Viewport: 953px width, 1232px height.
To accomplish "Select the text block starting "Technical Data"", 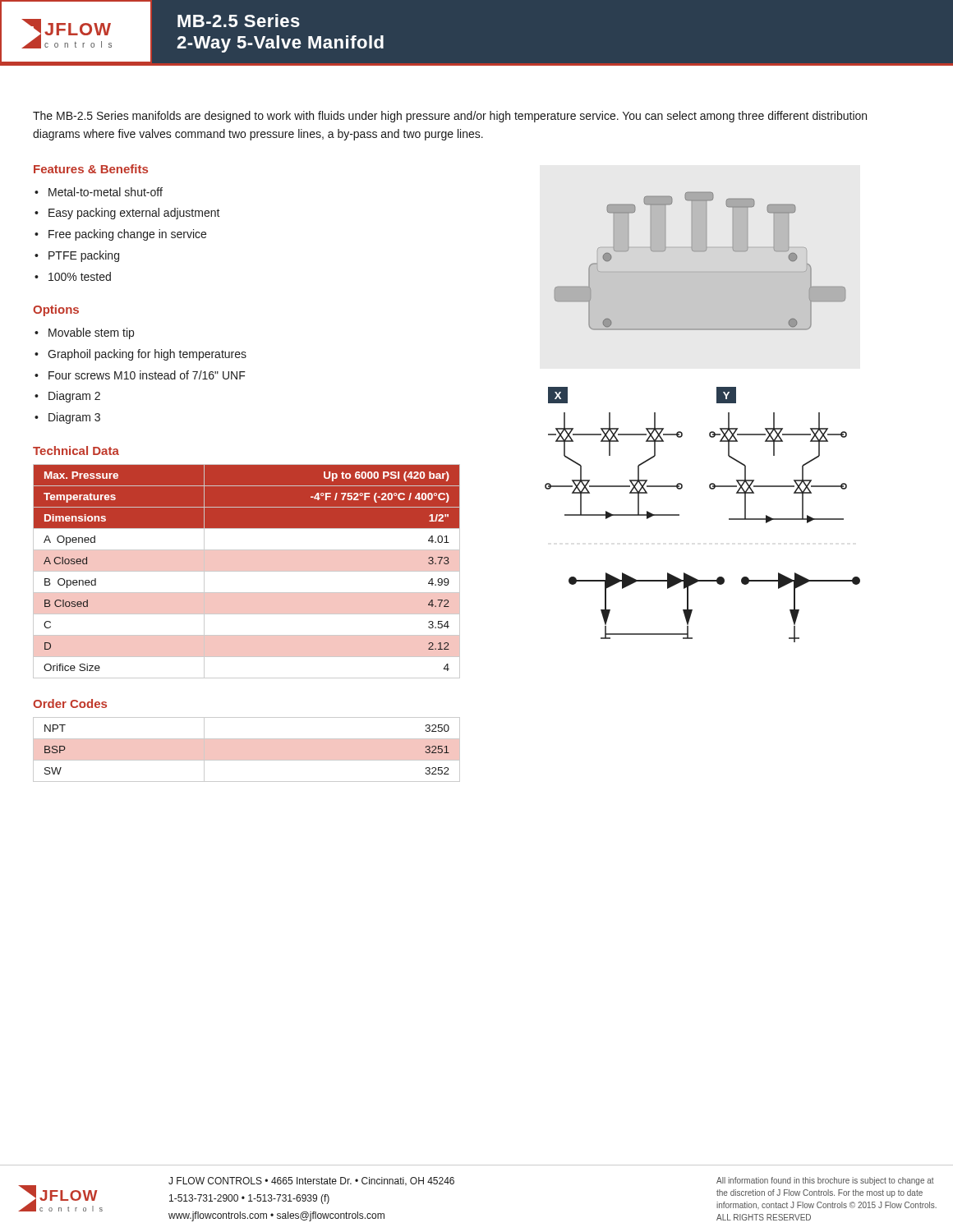I will (76, 450).
